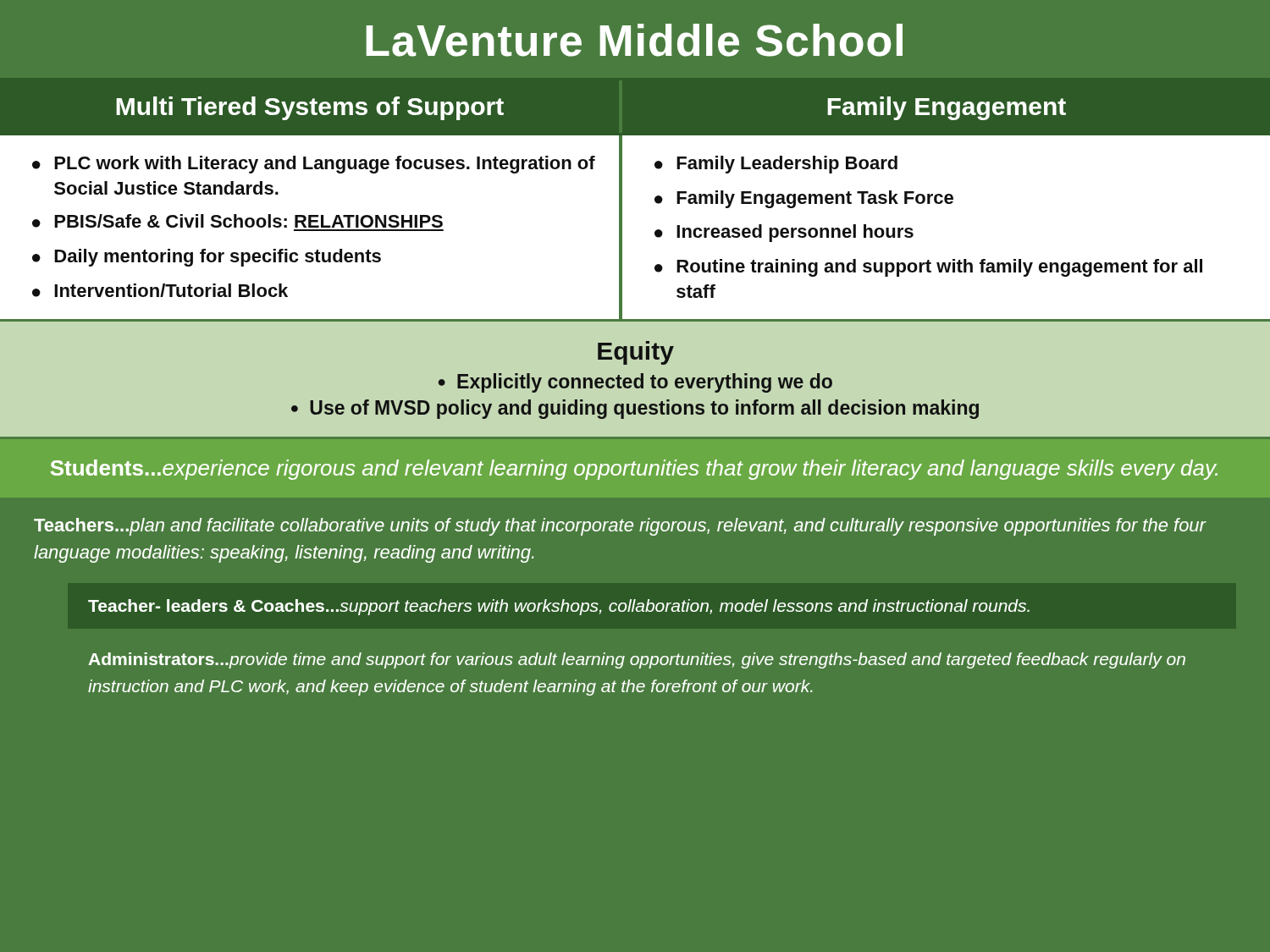1270x952 pixels.
Task: Locate the element starting "Use of MVSD policy and guiding questions"
Action: pos(645,409)
